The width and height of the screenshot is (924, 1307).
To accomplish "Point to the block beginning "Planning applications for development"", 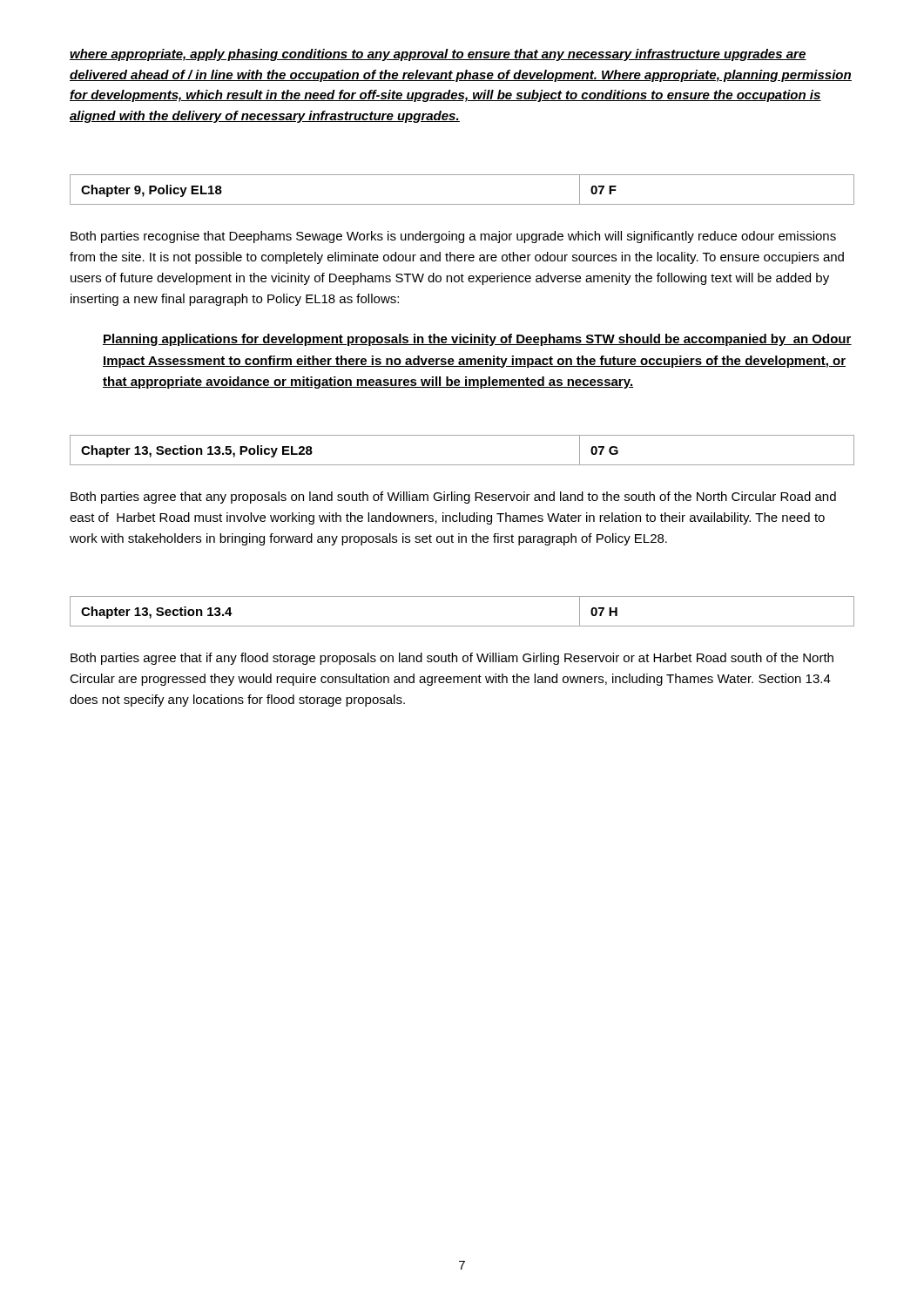I will (477, 360).
